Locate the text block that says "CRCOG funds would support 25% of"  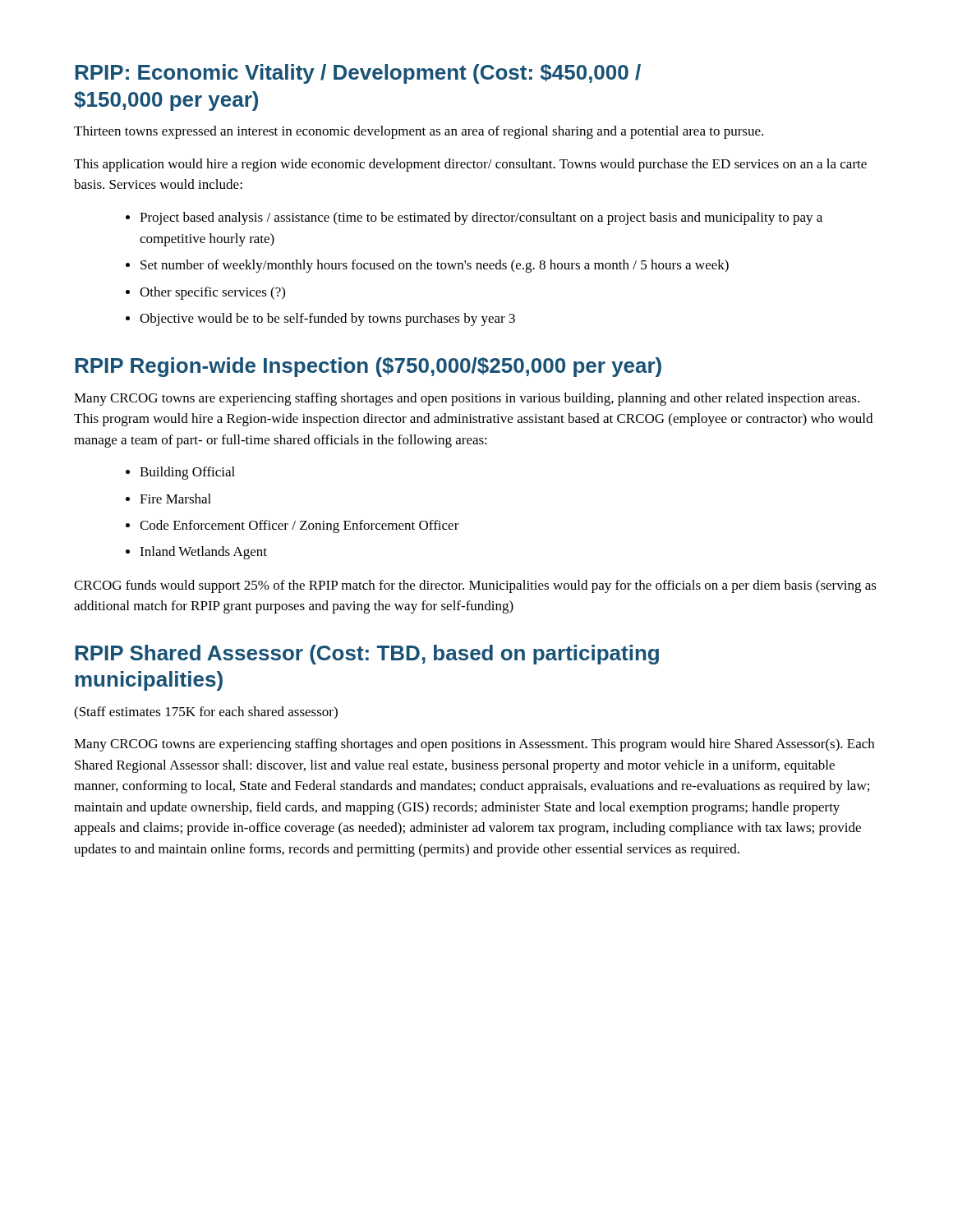point(476,596)
